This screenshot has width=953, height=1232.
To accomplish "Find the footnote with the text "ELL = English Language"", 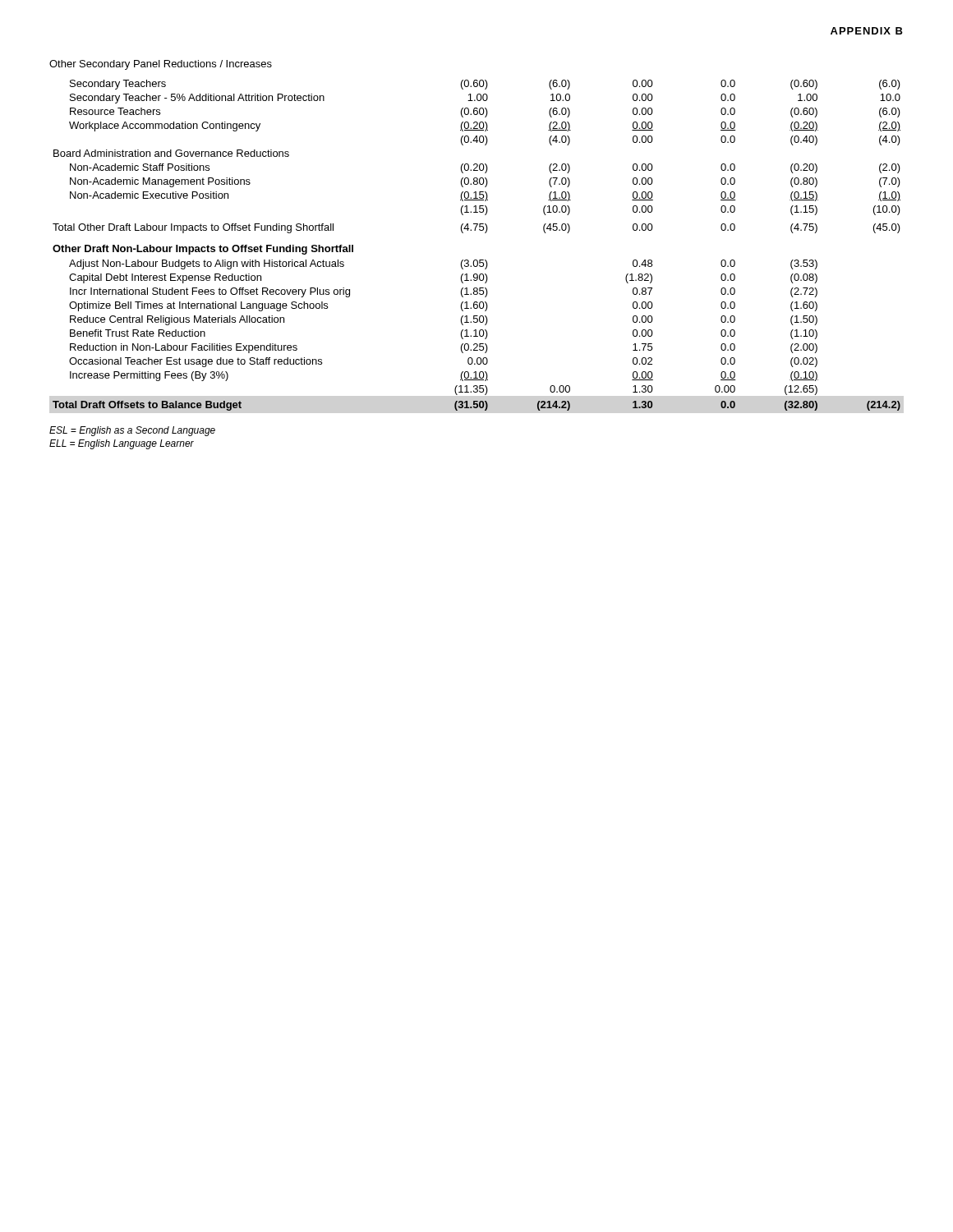I will pyautogui.click(x=121, y=444).
